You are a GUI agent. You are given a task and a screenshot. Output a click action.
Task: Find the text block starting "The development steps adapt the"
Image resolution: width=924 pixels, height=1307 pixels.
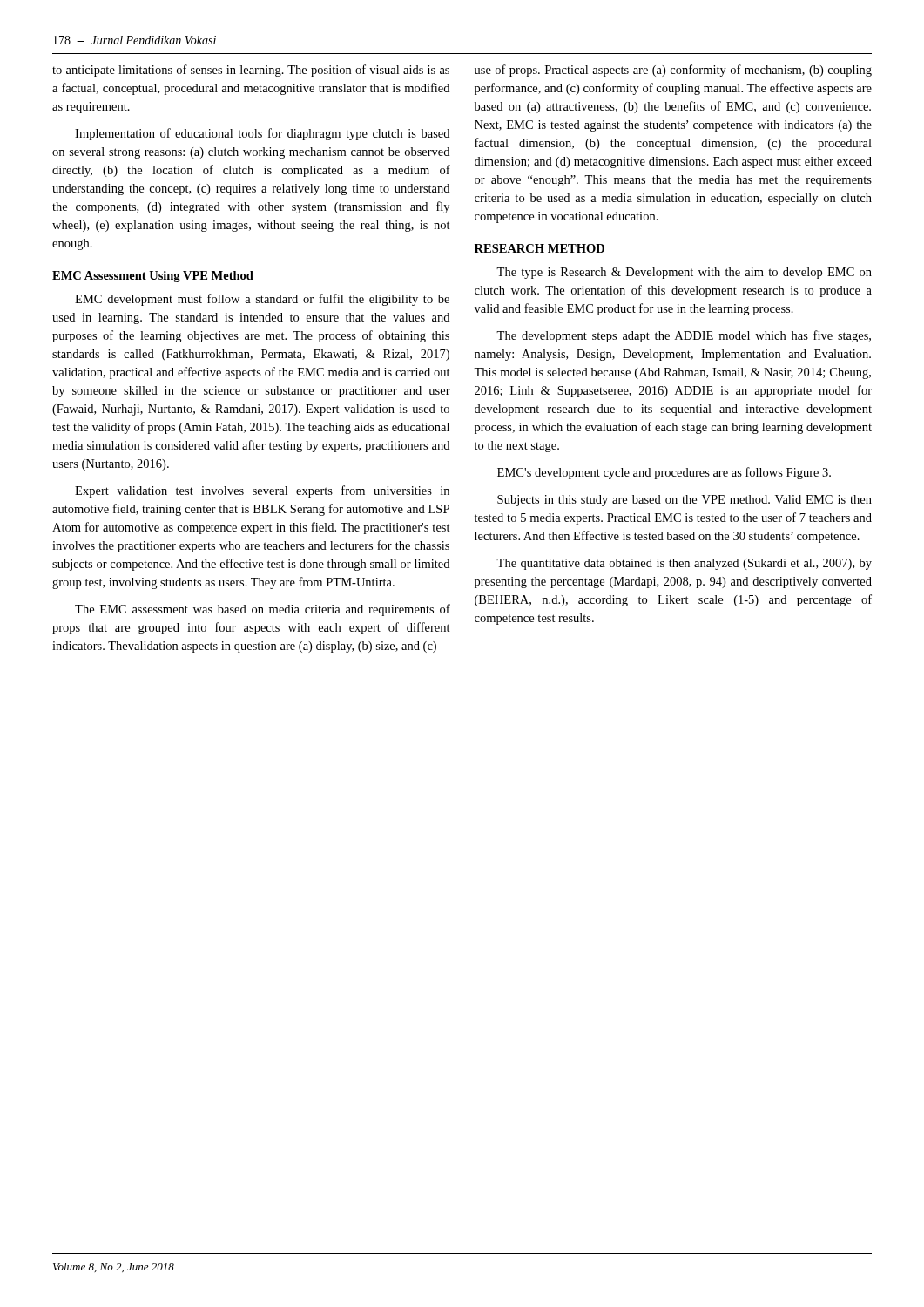tap(673, 391)
